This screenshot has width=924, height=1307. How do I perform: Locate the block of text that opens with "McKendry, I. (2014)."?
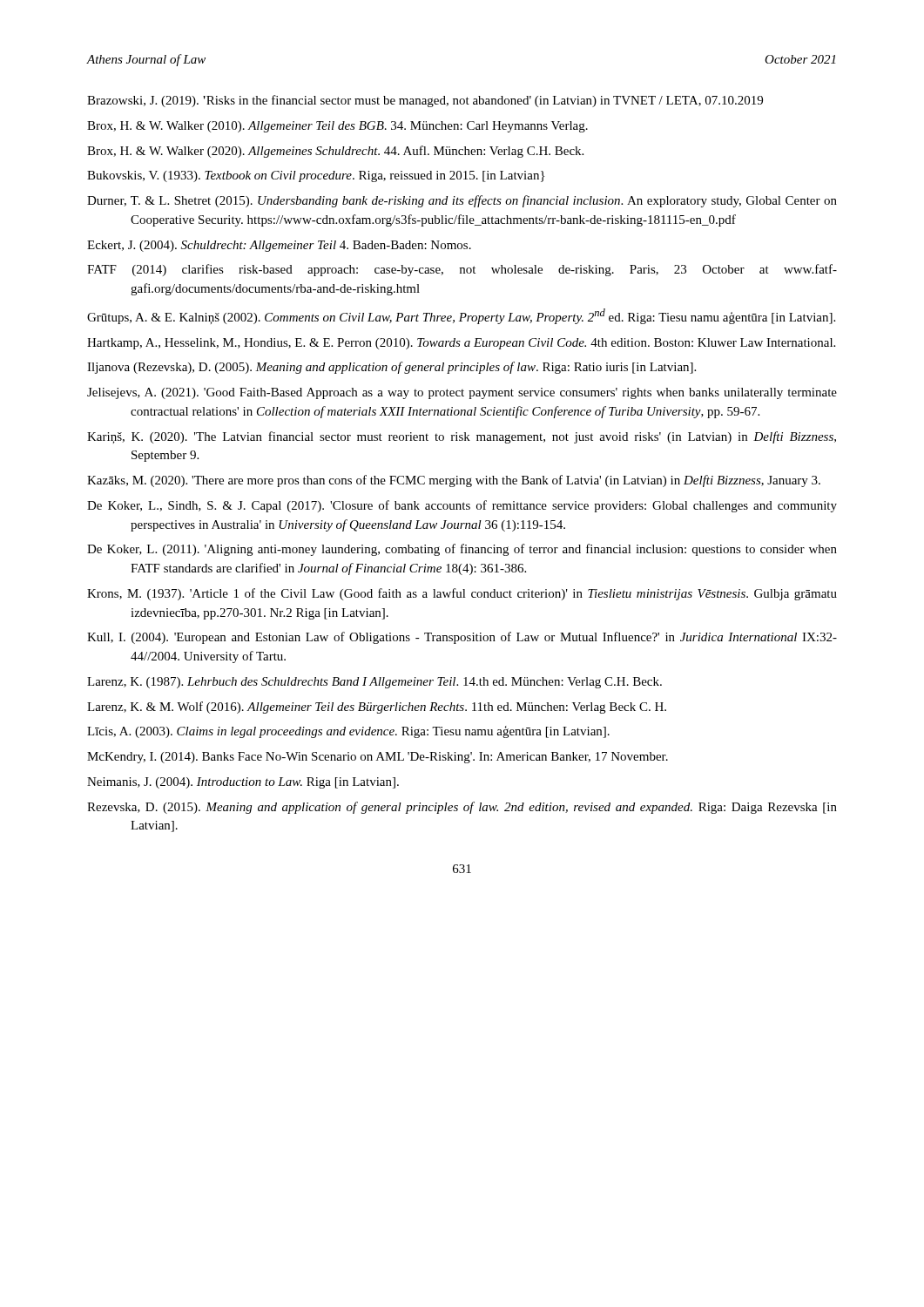[x=378, y=756]
